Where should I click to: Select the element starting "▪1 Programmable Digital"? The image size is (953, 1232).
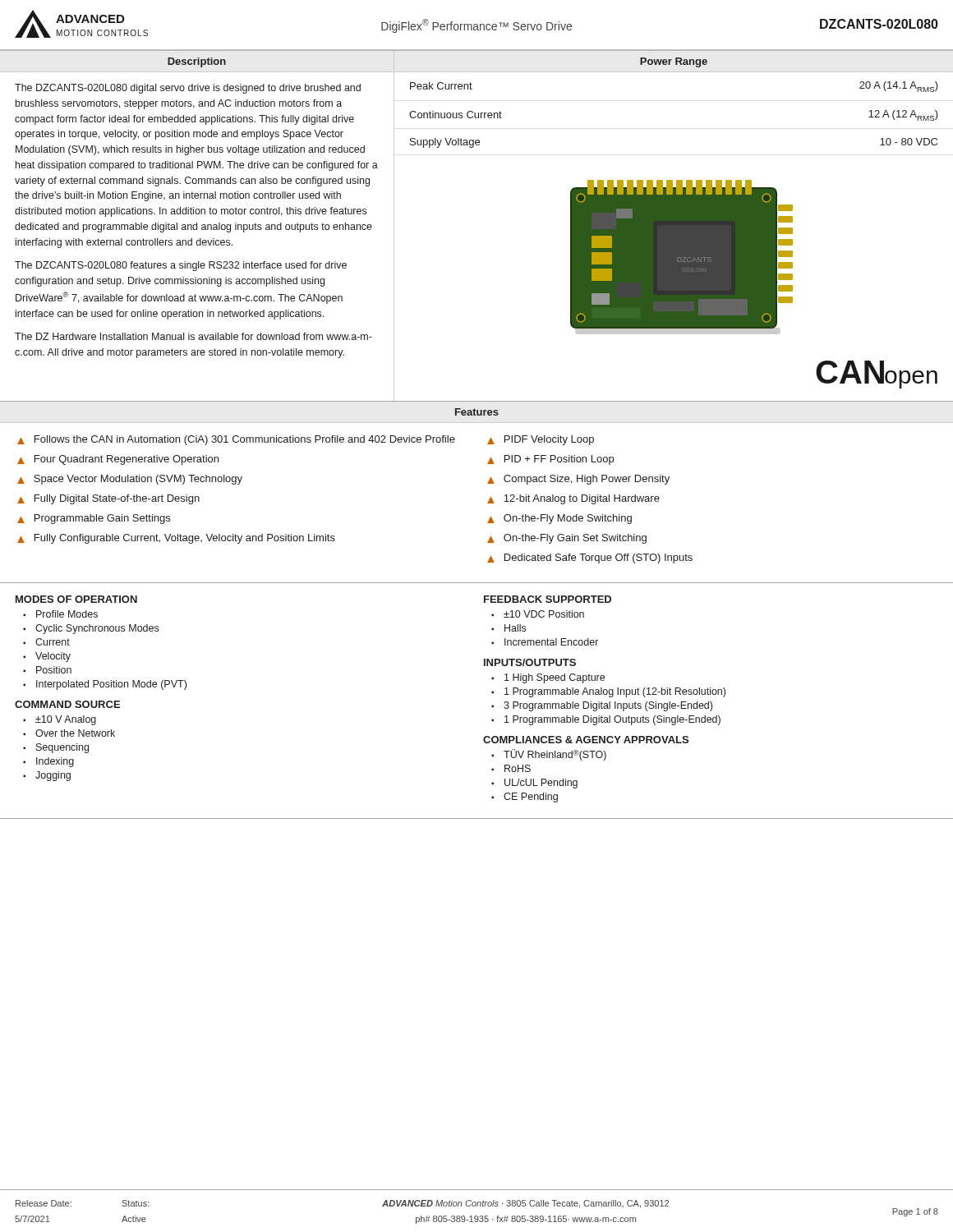(606, 720)
